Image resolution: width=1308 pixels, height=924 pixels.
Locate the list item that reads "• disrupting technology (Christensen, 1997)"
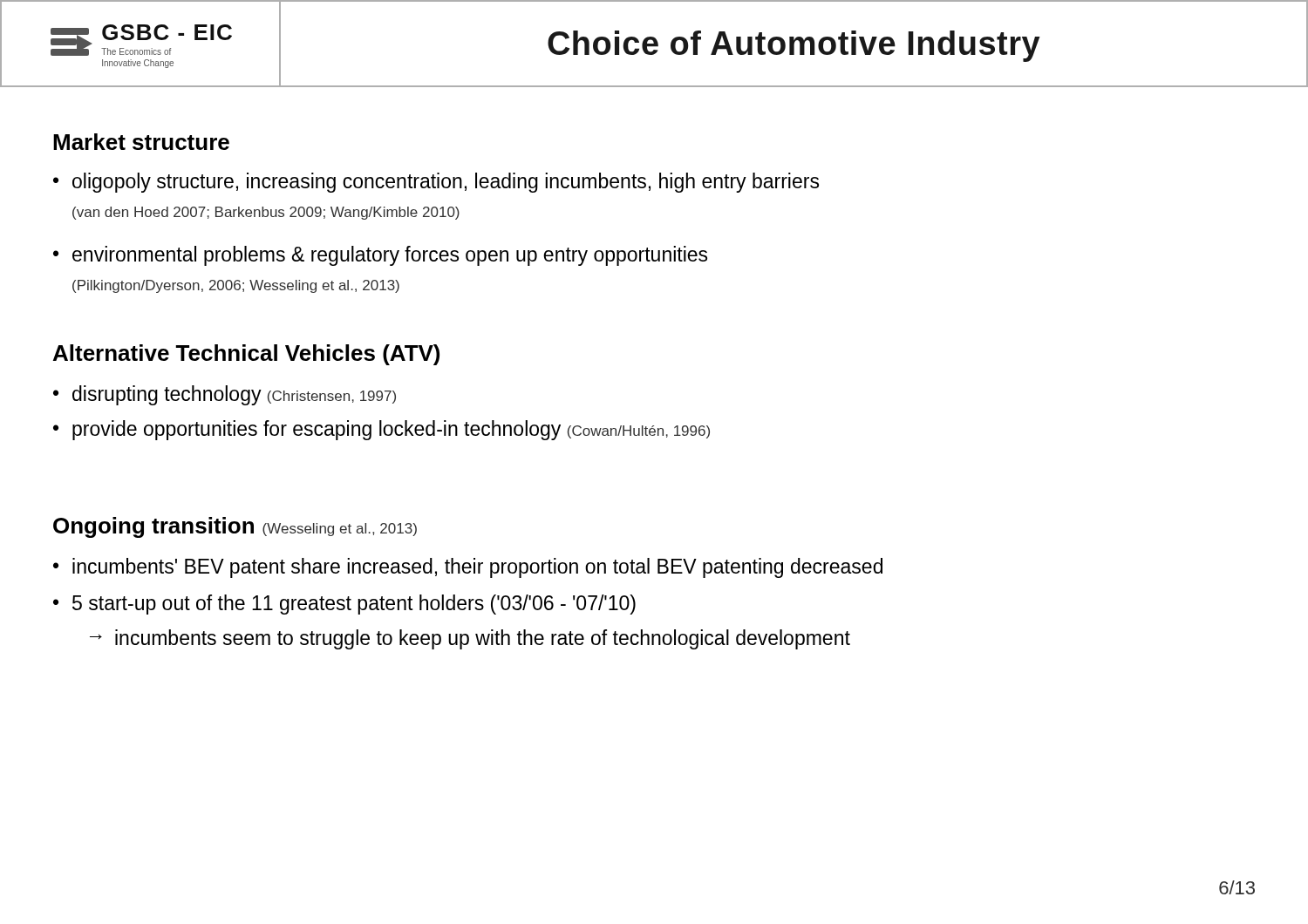[225, 395]
